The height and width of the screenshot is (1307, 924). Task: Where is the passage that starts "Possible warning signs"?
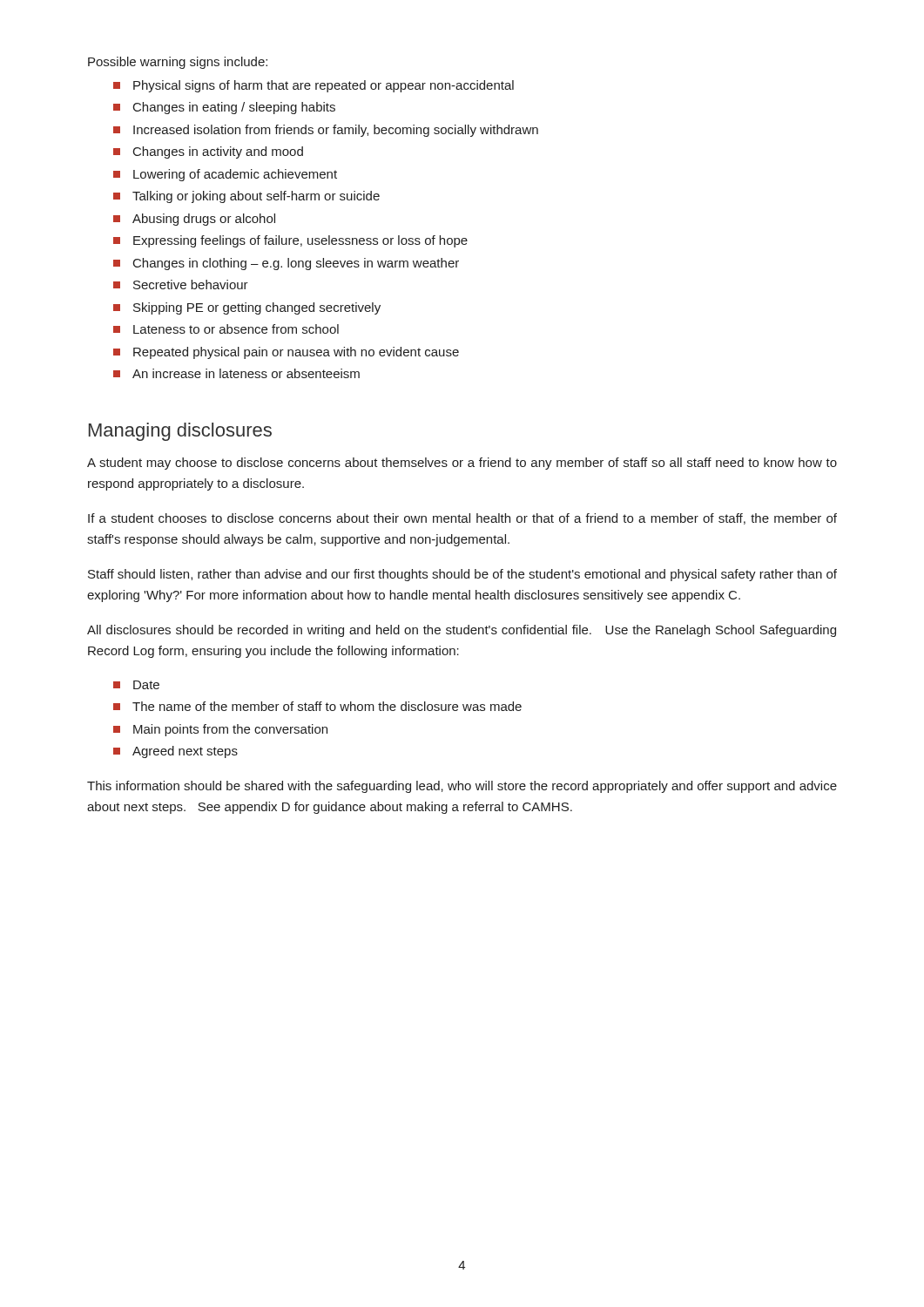178,63
